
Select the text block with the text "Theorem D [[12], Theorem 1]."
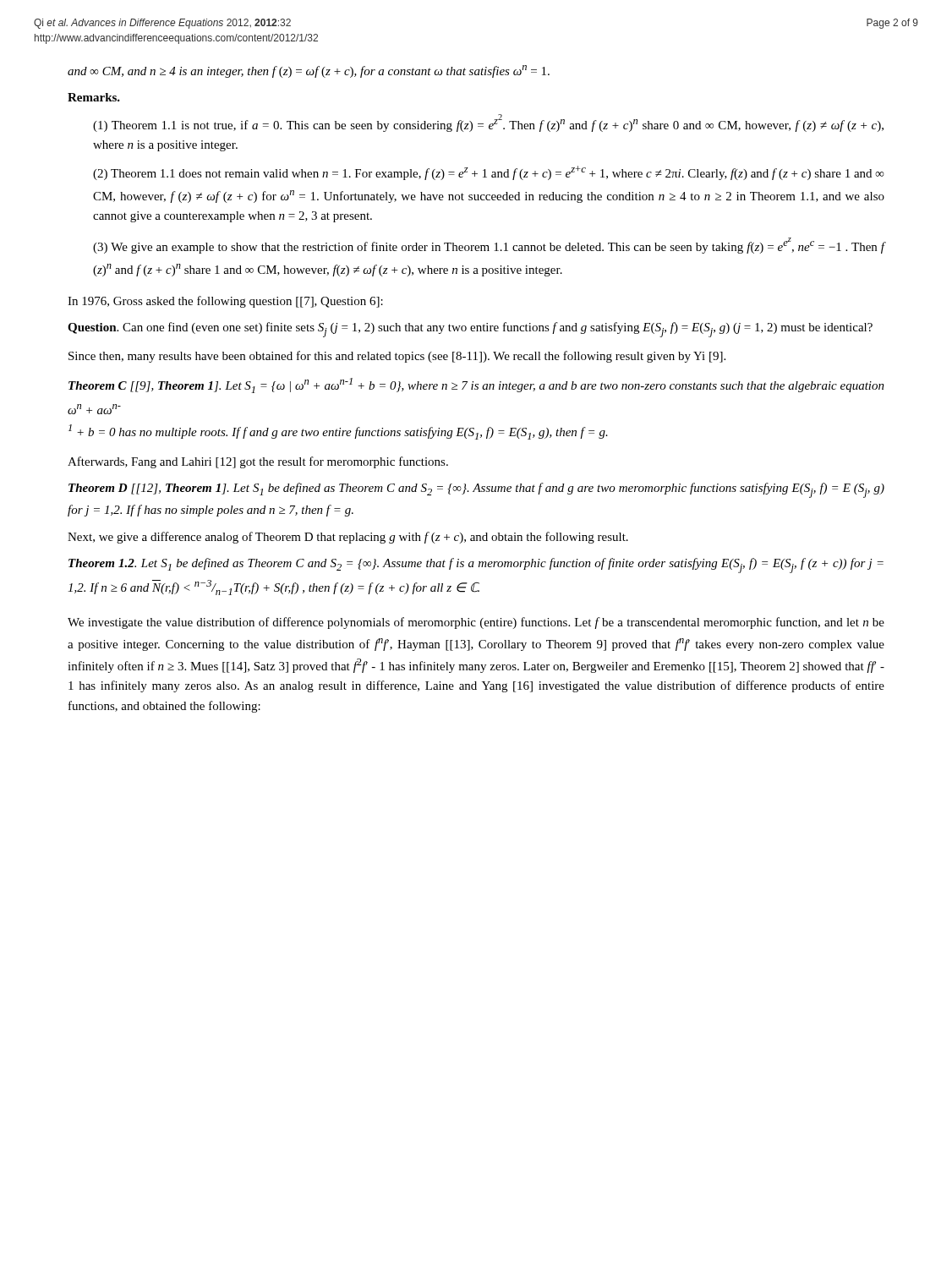[476, 499]
